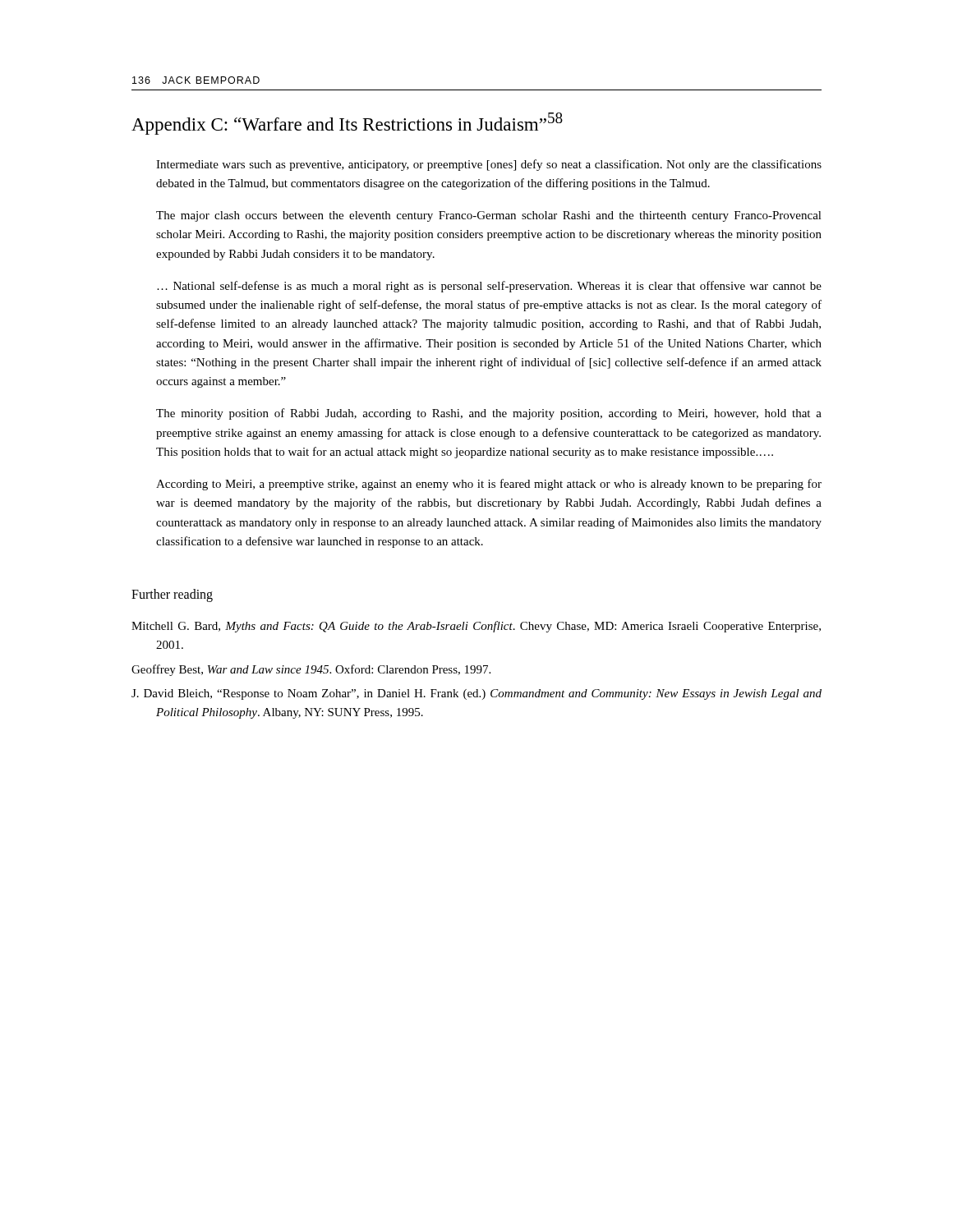Find the block starting "Appendix C: “Warfare"

[347, 122]
